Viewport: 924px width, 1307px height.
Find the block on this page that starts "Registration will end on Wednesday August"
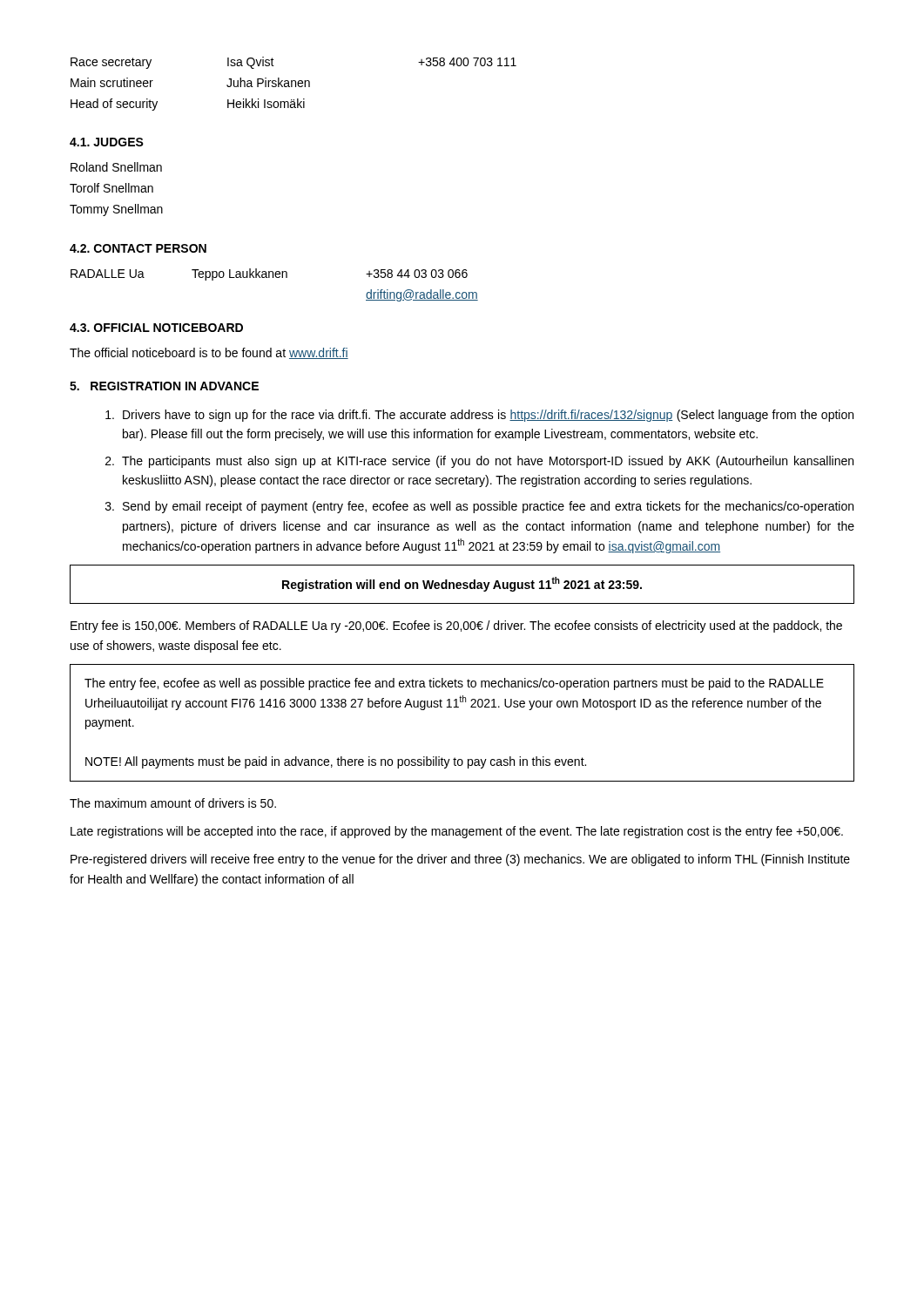(x=462, y=584)
